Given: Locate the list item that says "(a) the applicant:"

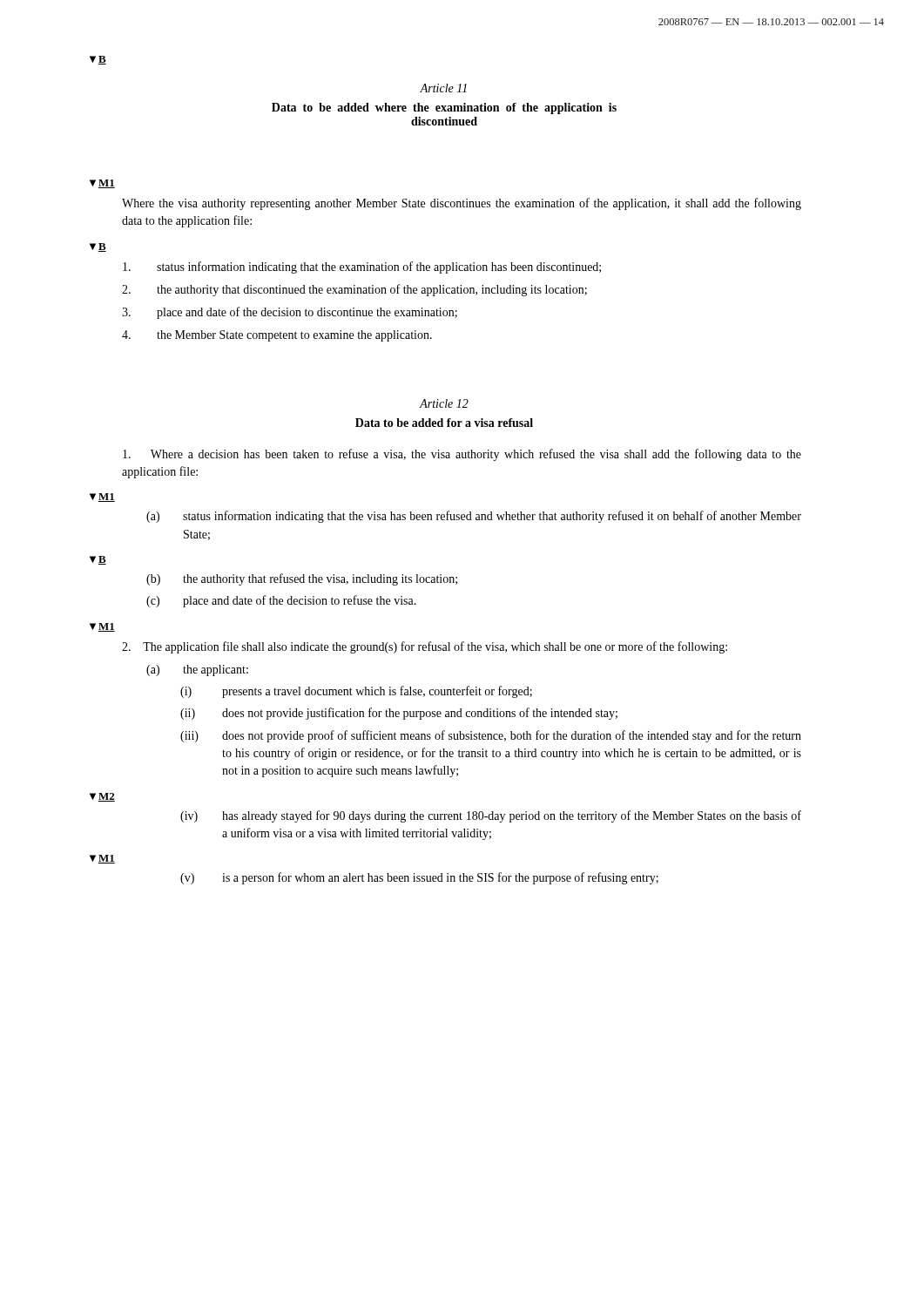Looking at the screenshot, I should [x=216, y=670].
